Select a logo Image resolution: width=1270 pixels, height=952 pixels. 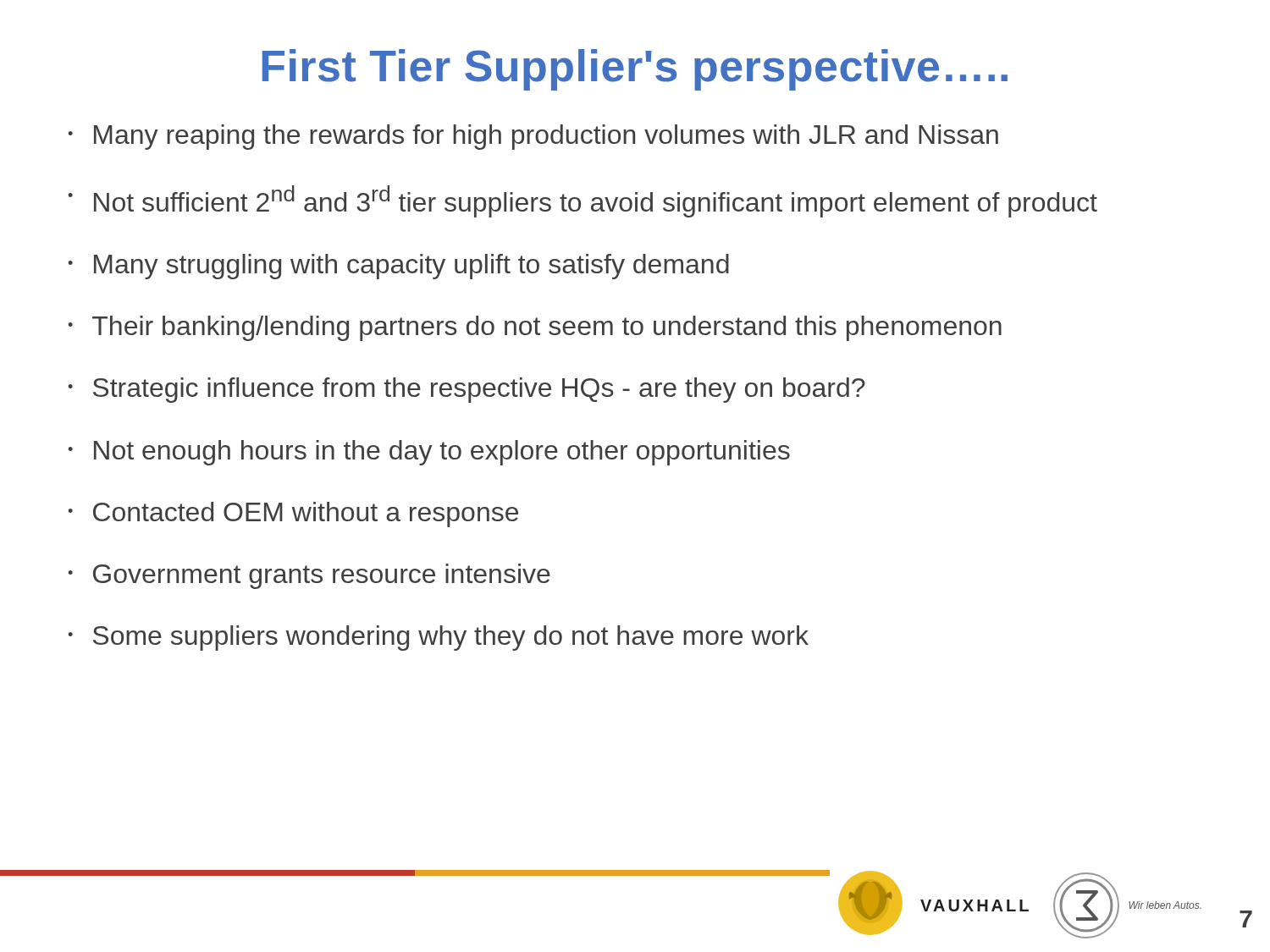pos(1017,905)
